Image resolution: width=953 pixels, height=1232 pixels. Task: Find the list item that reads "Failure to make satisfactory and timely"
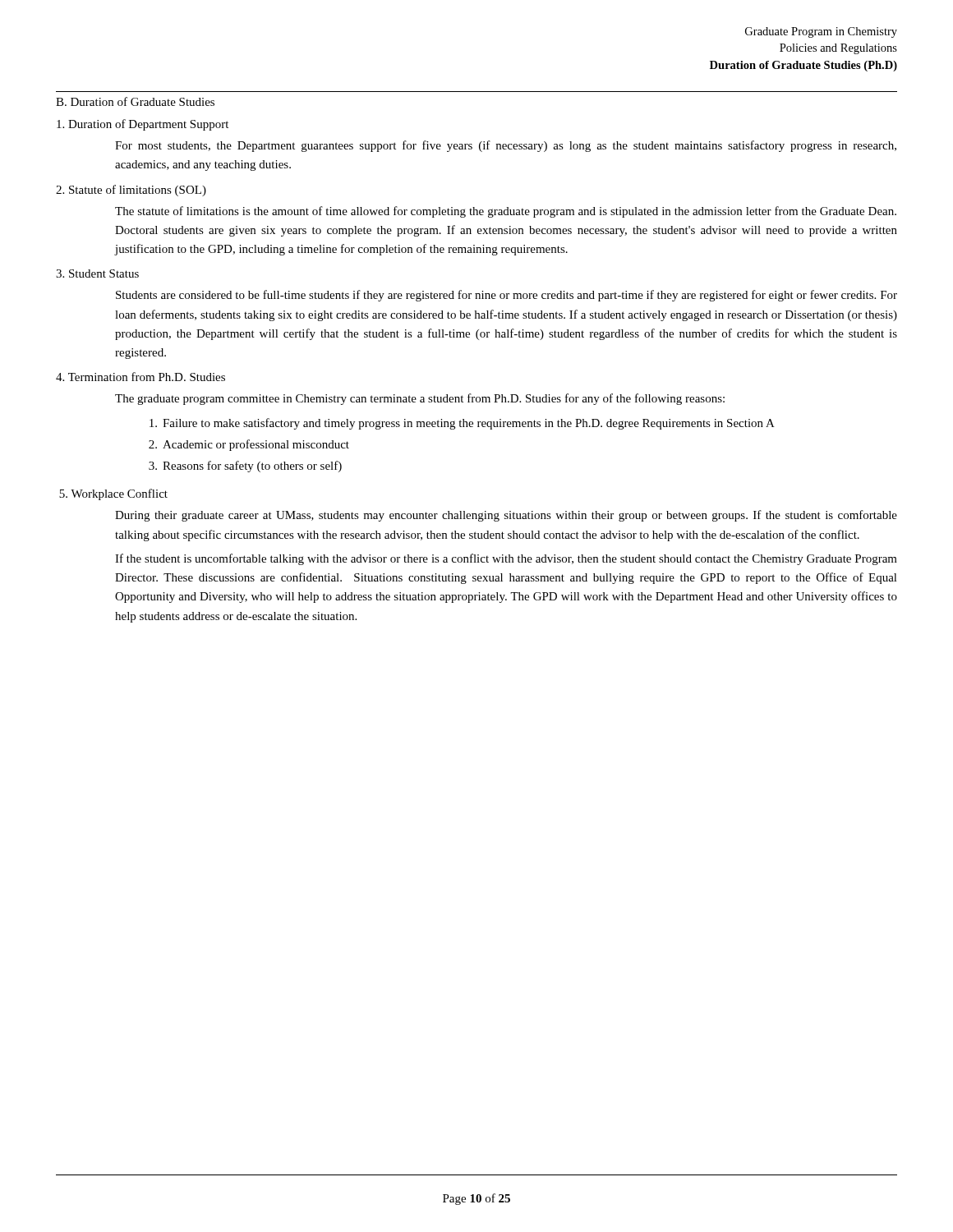point(457,423)
